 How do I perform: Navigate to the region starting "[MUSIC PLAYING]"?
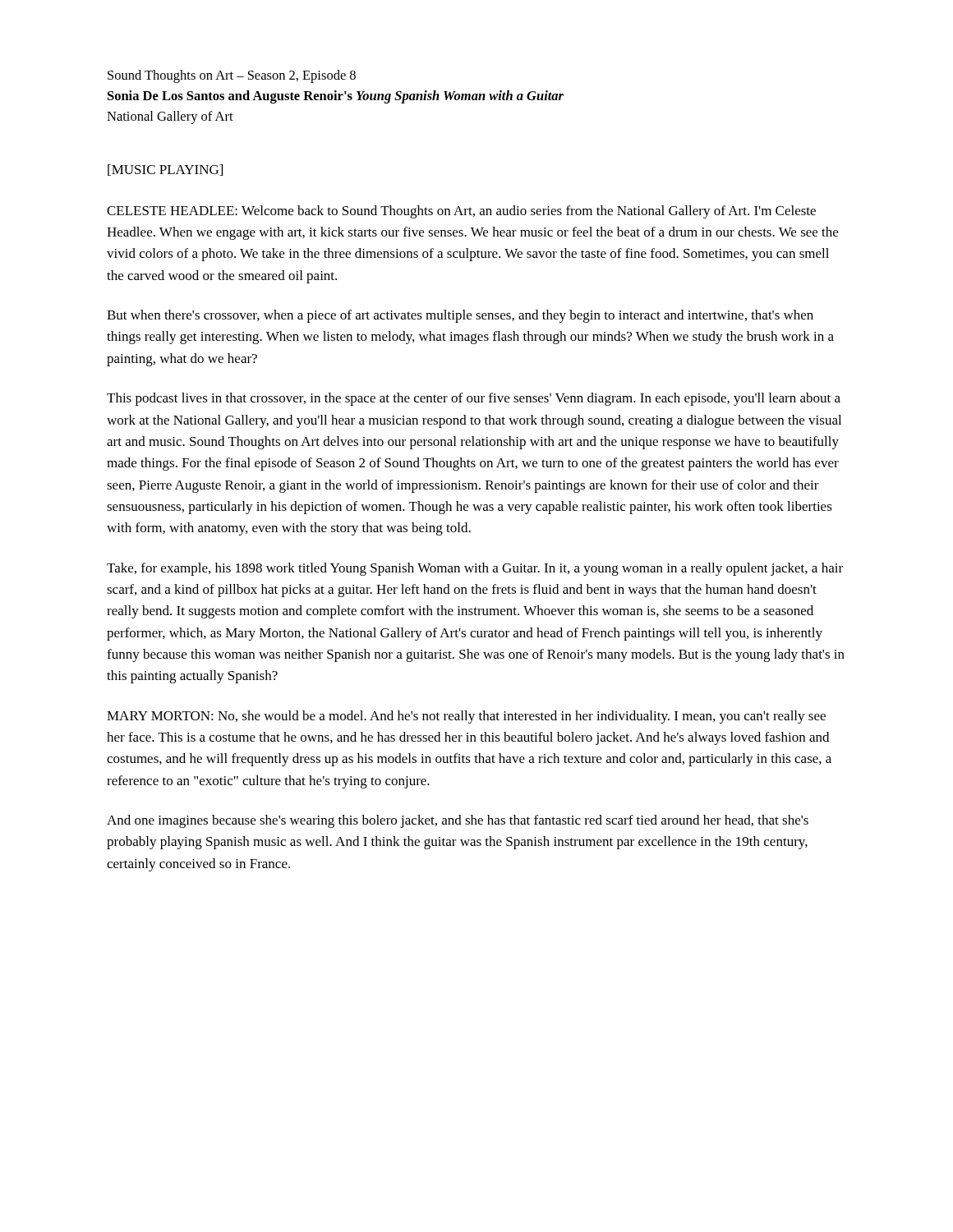tap(165, 170)
